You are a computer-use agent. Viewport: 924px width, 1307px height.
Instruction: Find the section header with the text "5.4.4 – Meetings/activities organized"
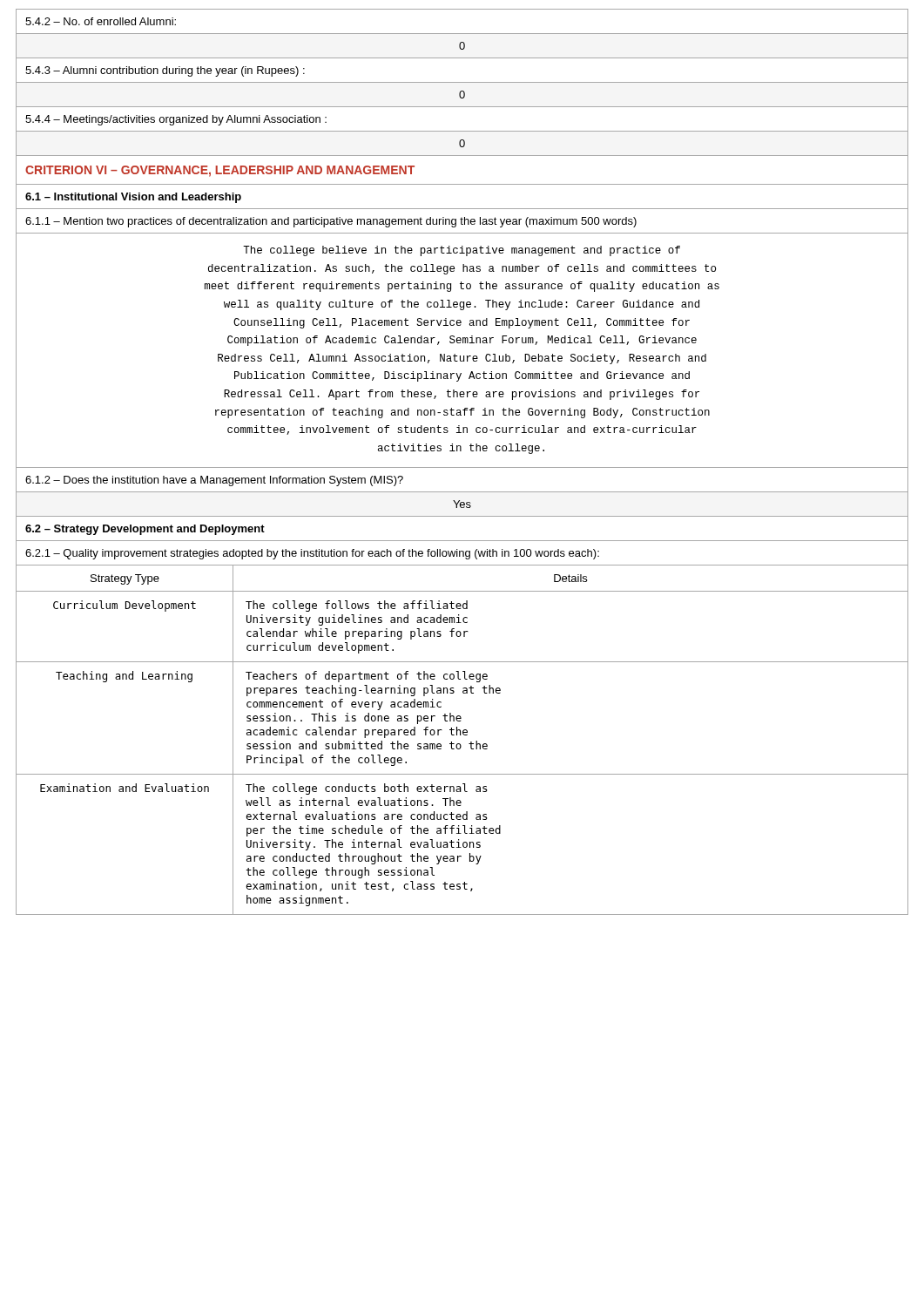(176, 119)
